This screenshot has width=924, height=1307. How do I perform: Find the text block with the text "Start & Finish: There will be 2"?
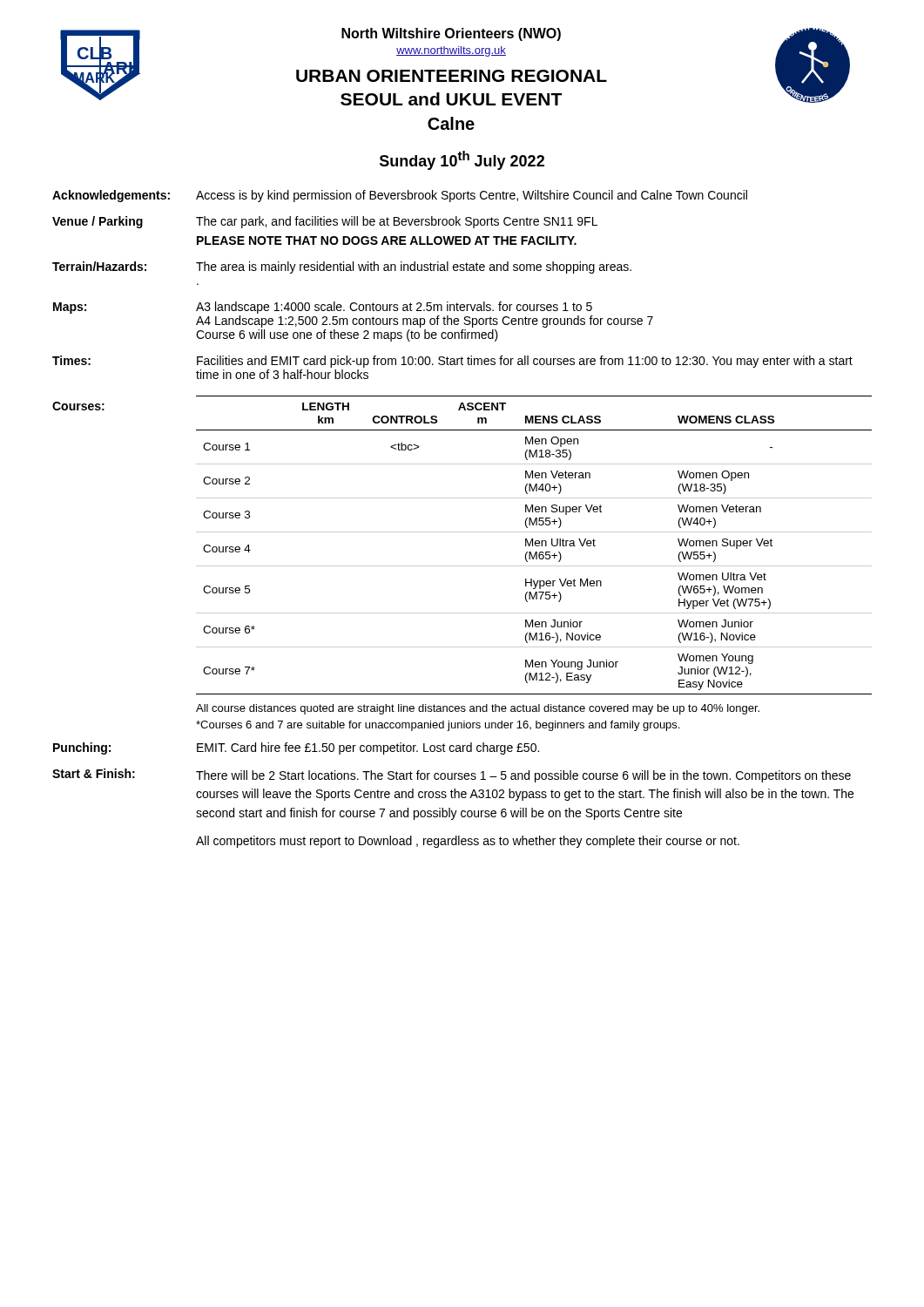[462, 809]
